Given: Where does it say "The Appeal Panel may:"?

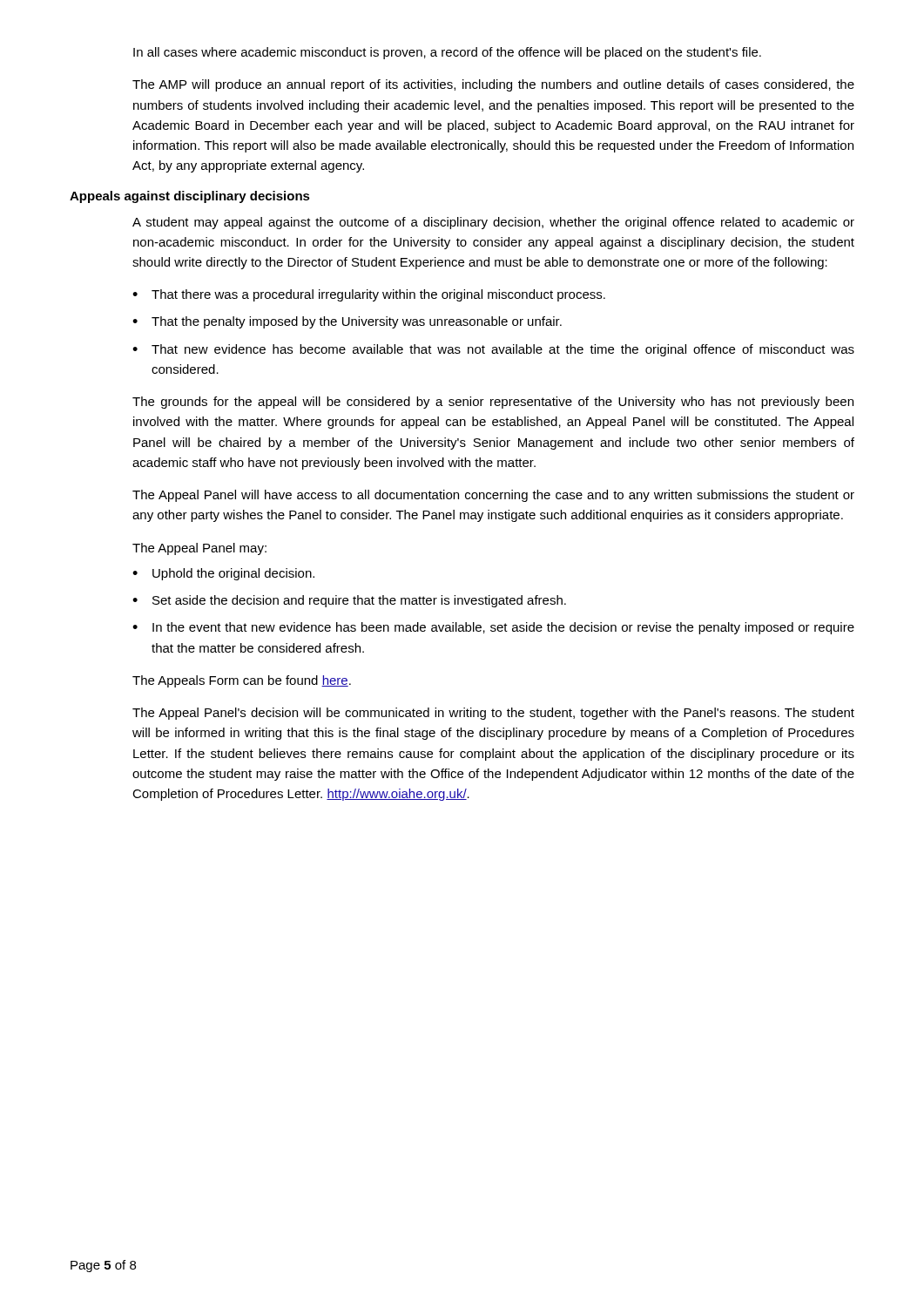Looking at the screenshot, I should (x=200, y=547).
